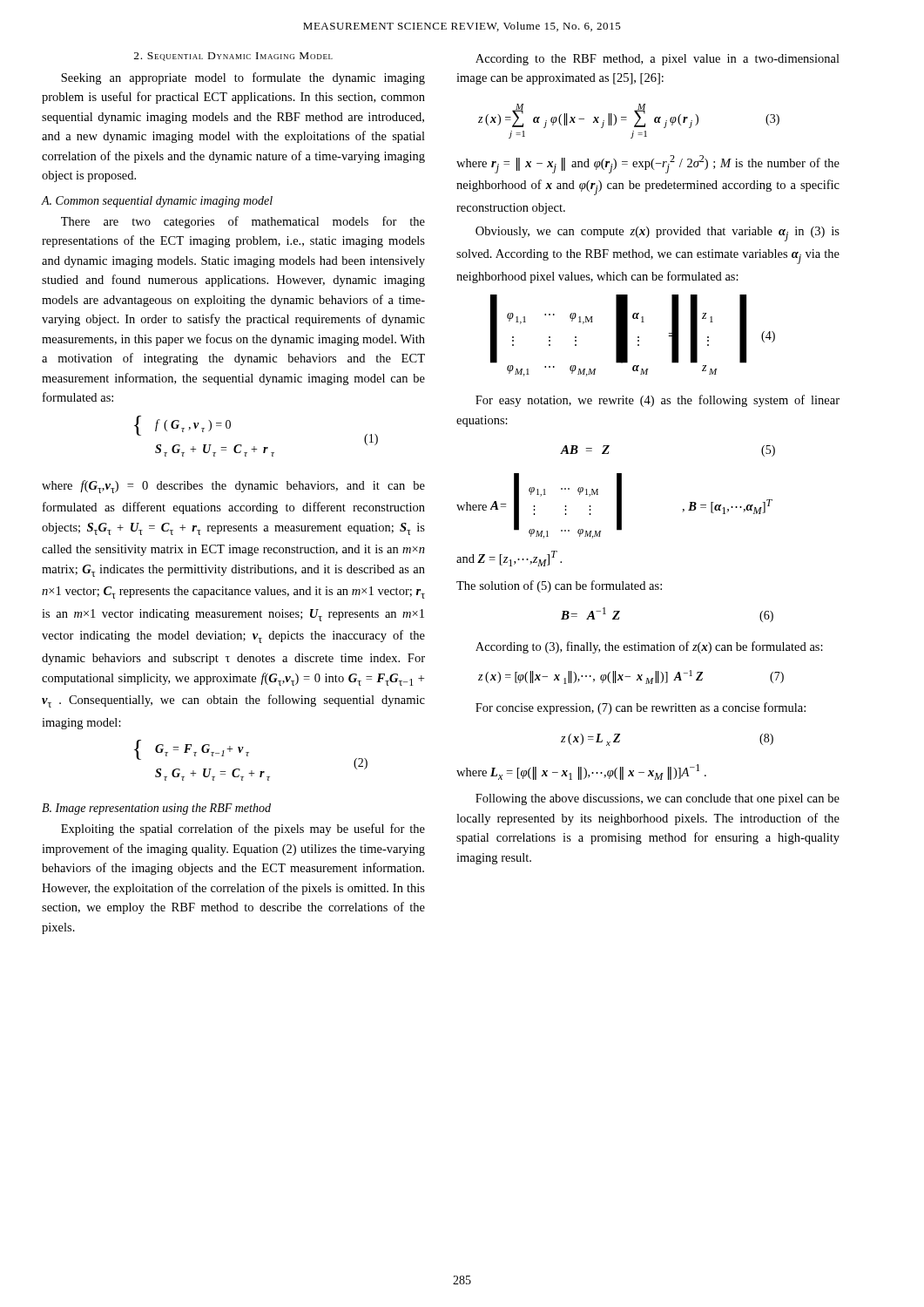Where does it say "B. Image representation using the RBF method"?
This screenshot has width=924, height=1307.
click(156, 808)
